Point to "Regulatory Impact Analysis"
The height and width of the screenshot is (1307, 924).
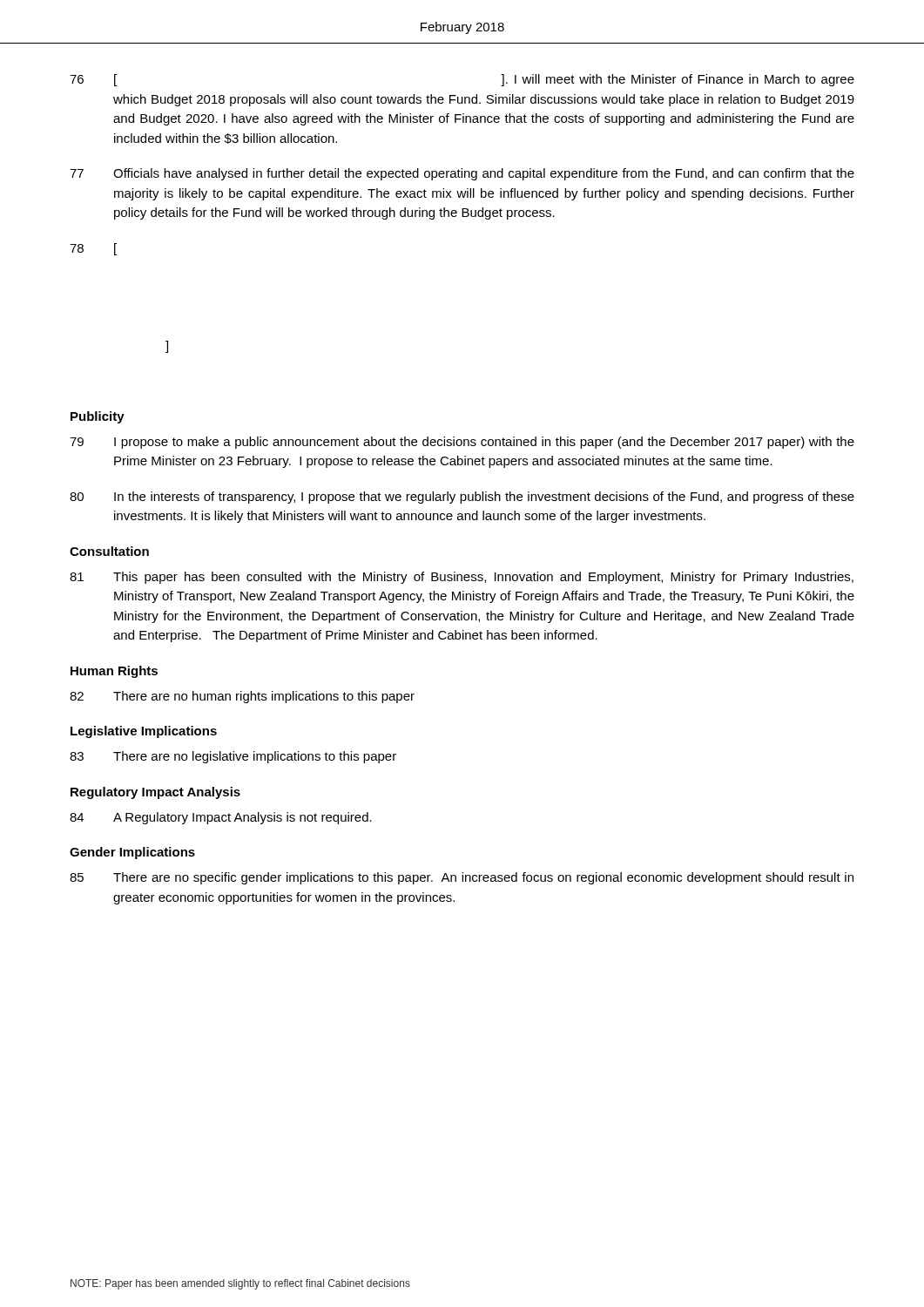155,791
